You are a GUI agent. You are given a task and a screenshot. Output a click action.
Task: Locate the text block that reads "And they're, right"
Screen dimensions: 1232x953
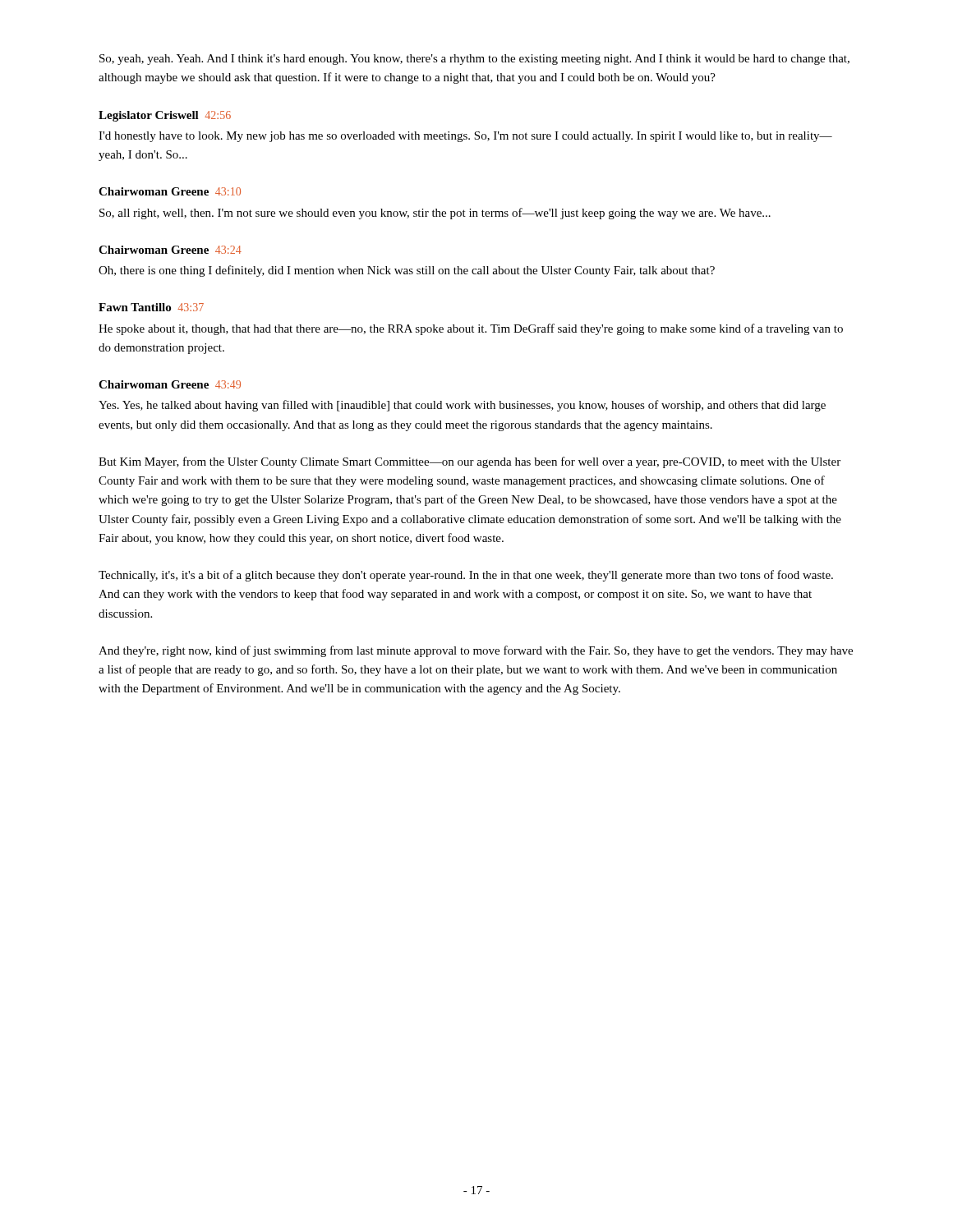tap(476, 669)
